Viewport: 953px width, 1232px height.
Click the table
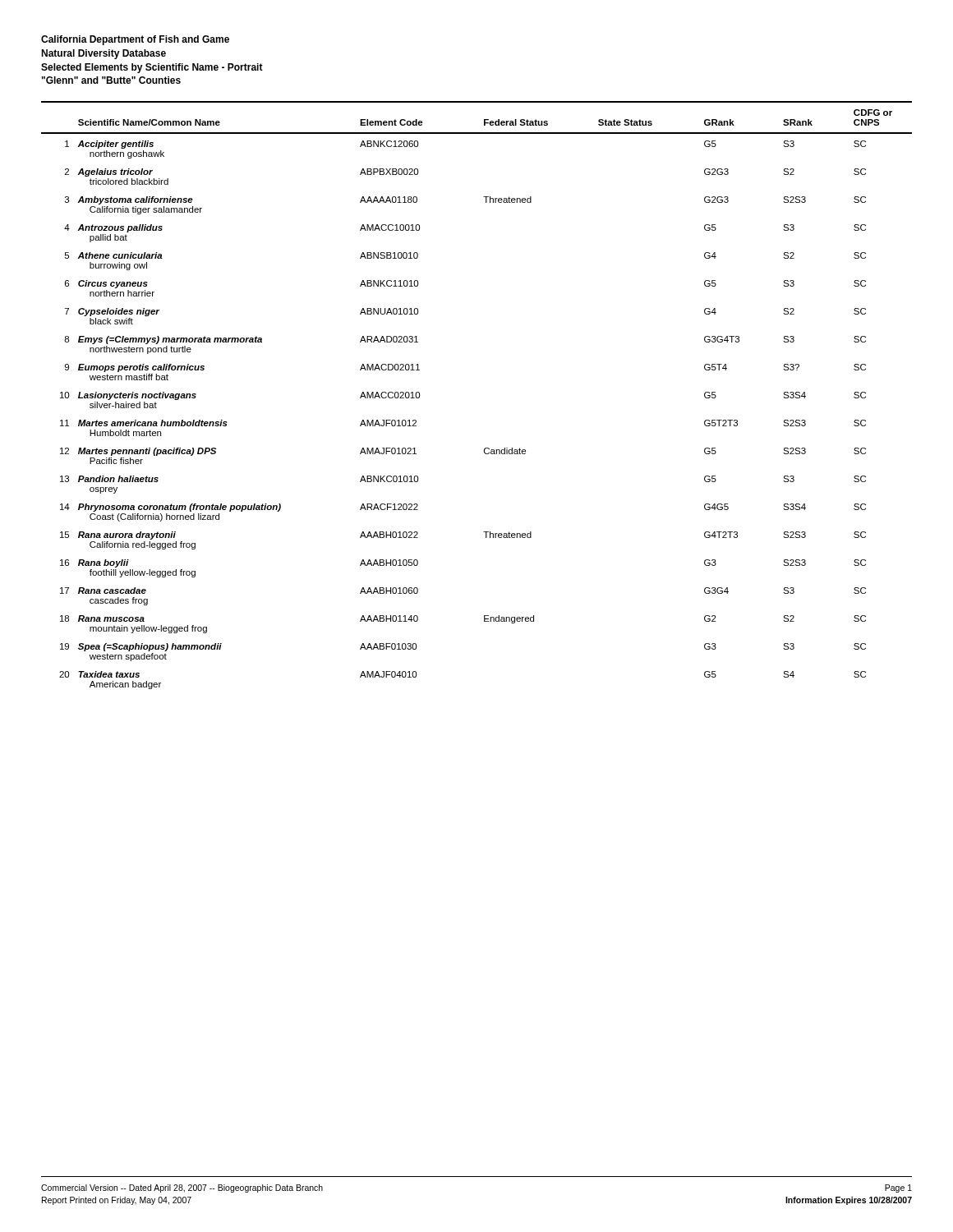[476, 397]
